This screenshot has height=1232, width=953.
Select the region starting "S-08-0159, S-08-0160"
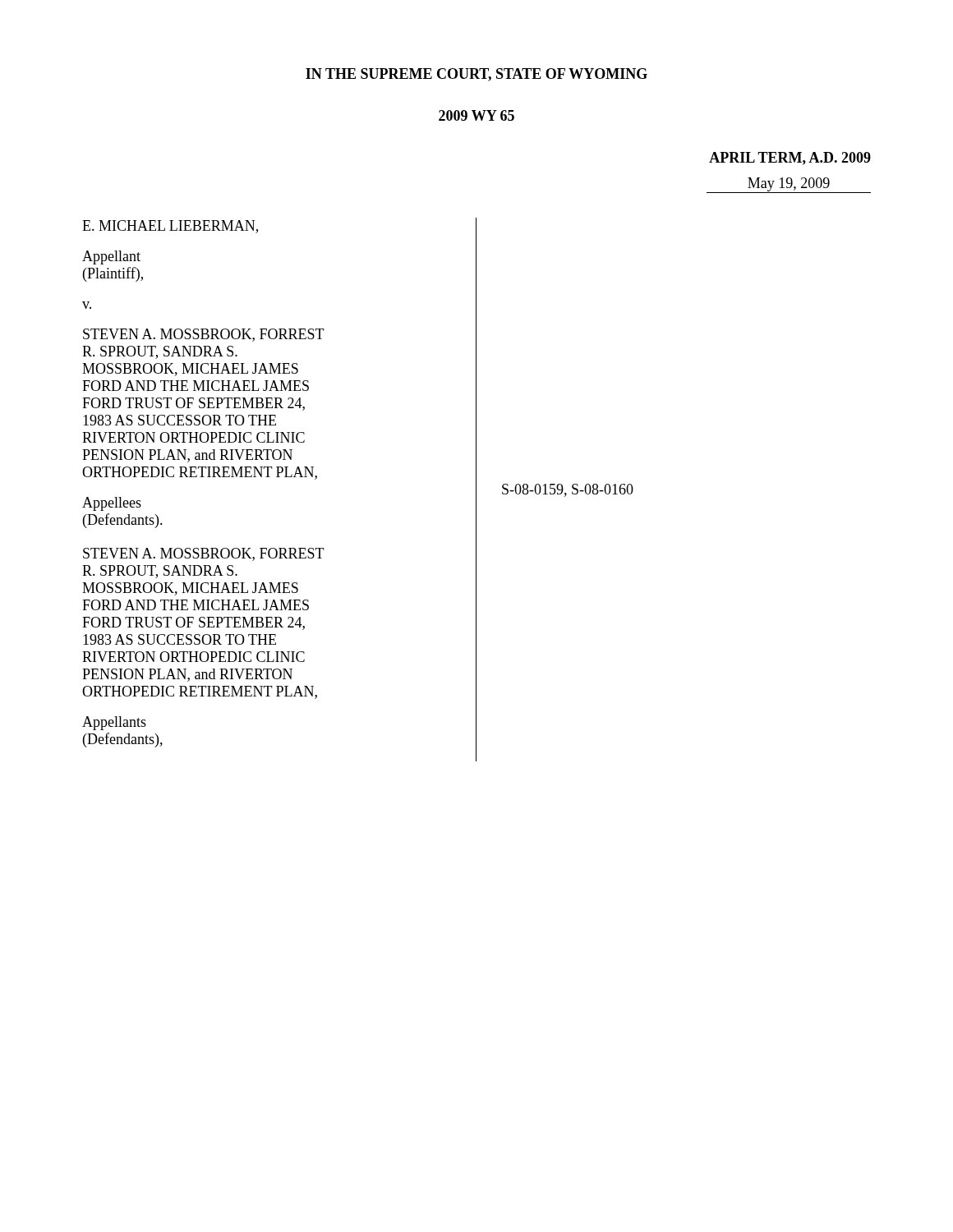[567, 489]
